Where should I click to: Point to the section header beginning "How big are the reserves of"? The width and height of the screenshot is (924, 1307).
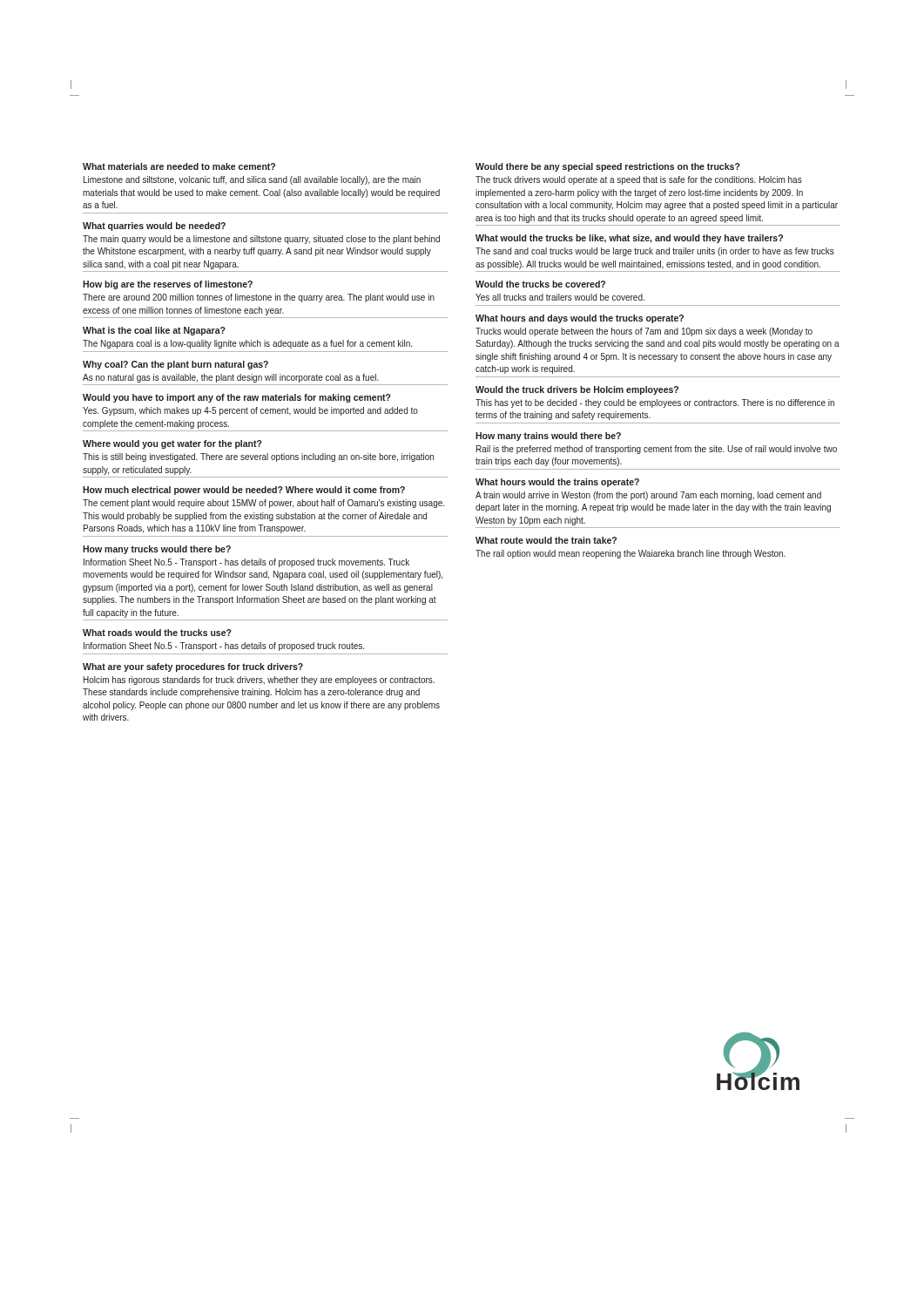pyautogui.click(x=265, y=294)
